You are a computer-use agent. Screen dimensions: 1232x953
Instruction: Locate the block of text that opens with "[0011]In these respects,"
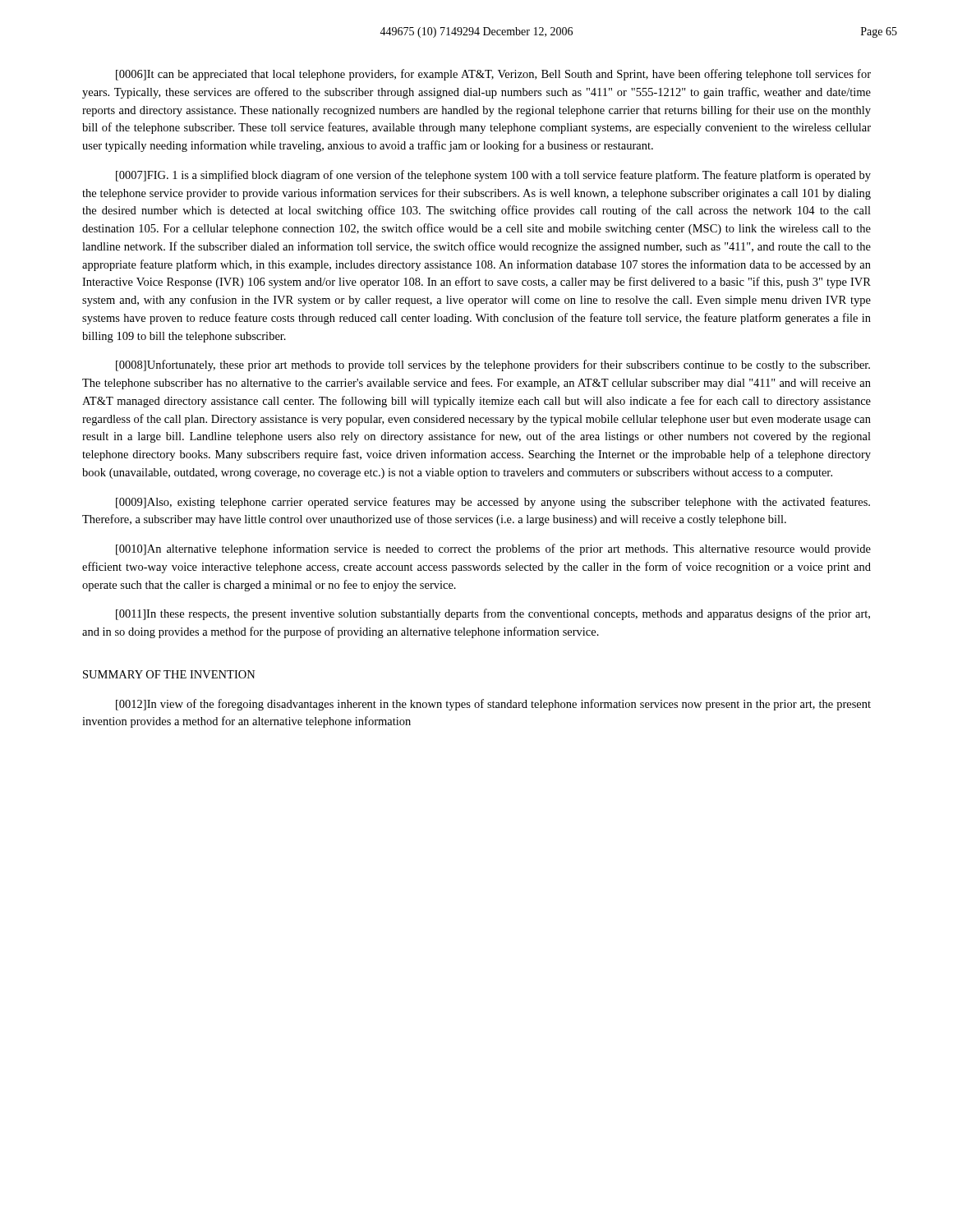[x=476, y=623]
